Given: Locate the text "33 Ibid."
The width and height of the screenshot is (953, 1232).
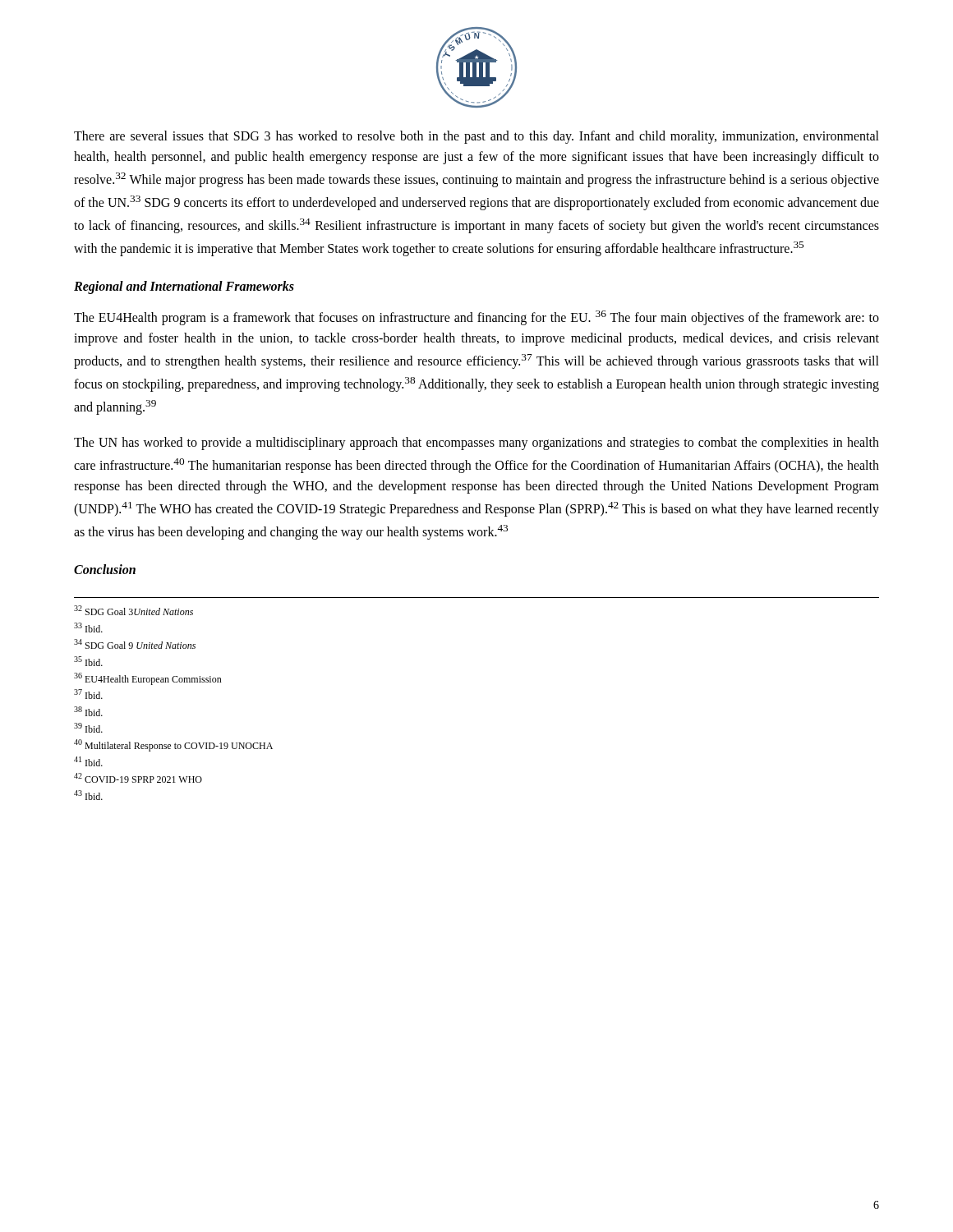Looking at the screenshot, I should [88, 628].
